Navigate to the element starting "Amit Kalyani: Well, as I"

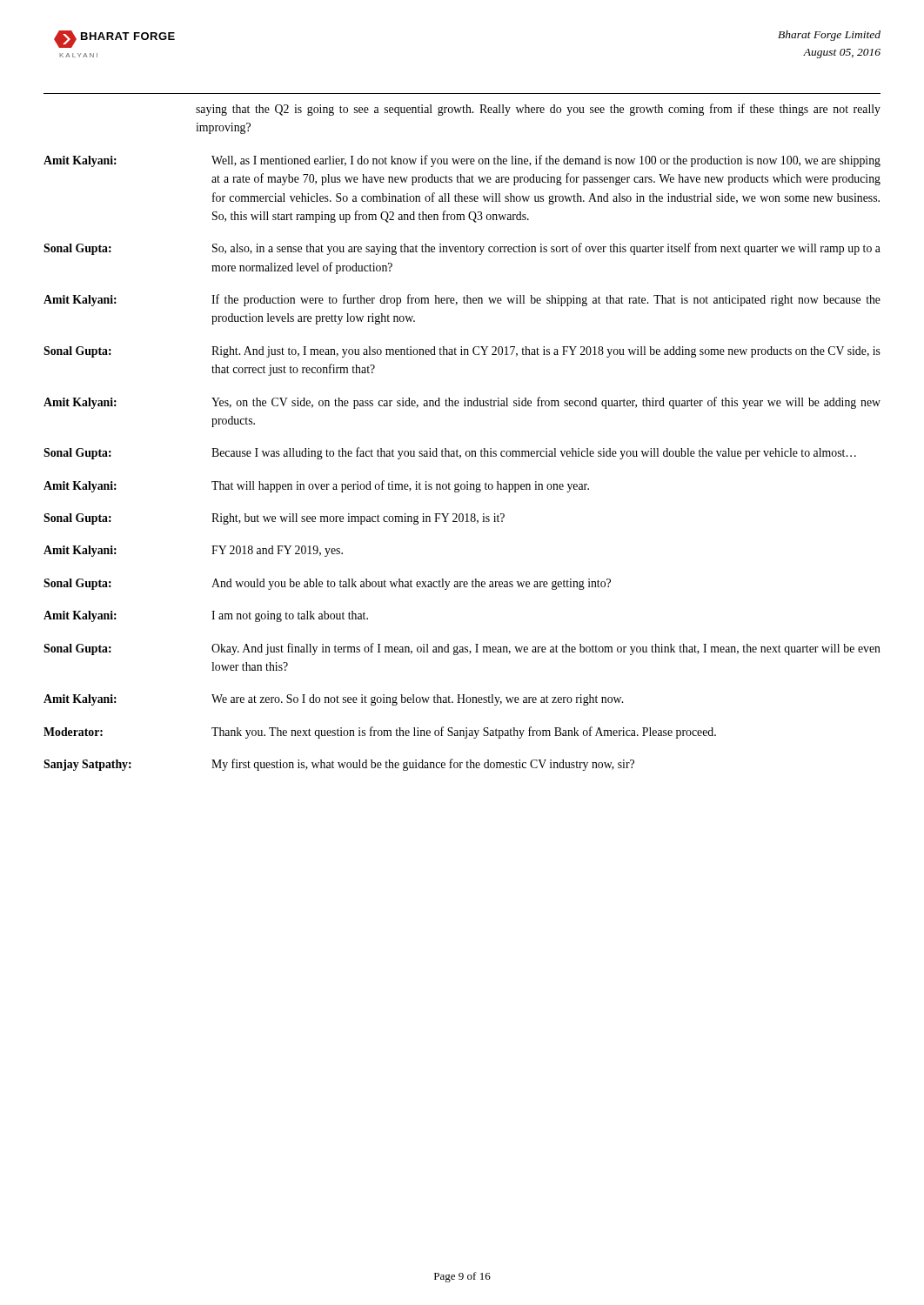462,188
